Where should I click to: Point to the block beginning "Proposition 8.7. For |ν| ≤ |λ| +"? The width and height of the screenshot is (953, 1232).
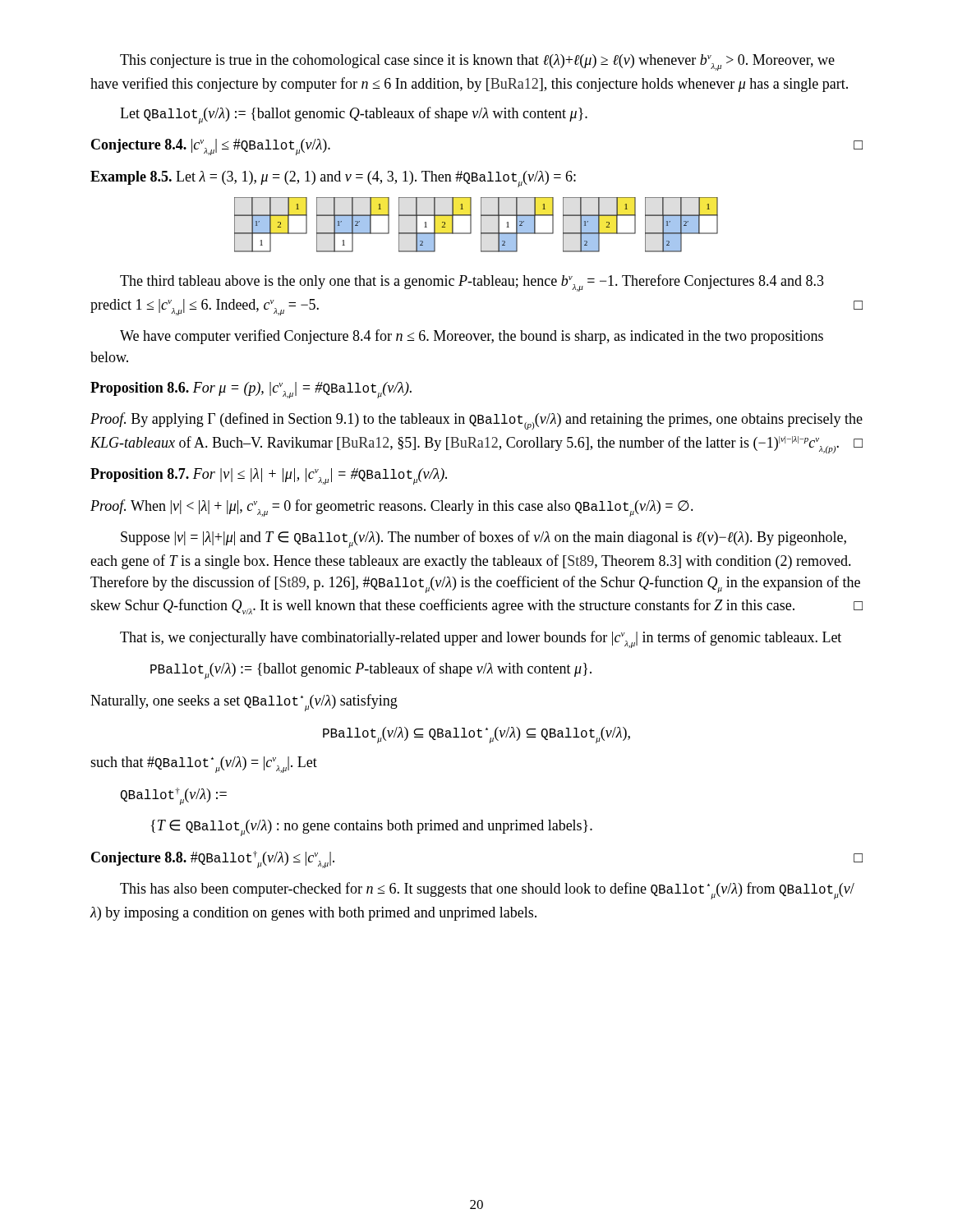[269, 476]
